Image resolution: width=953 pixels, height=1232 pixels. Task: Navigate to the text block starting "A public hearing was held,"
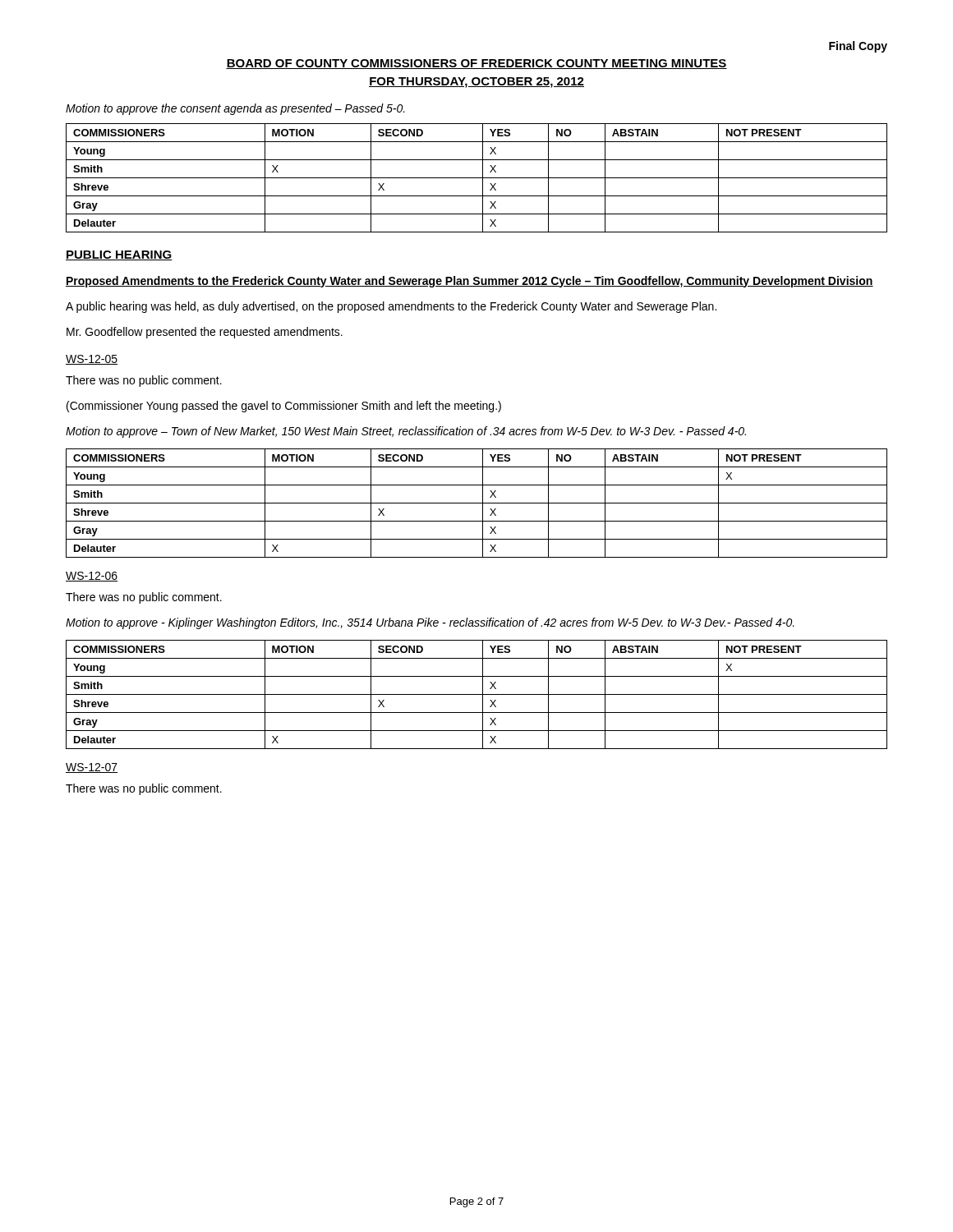[x=392, y=306]
